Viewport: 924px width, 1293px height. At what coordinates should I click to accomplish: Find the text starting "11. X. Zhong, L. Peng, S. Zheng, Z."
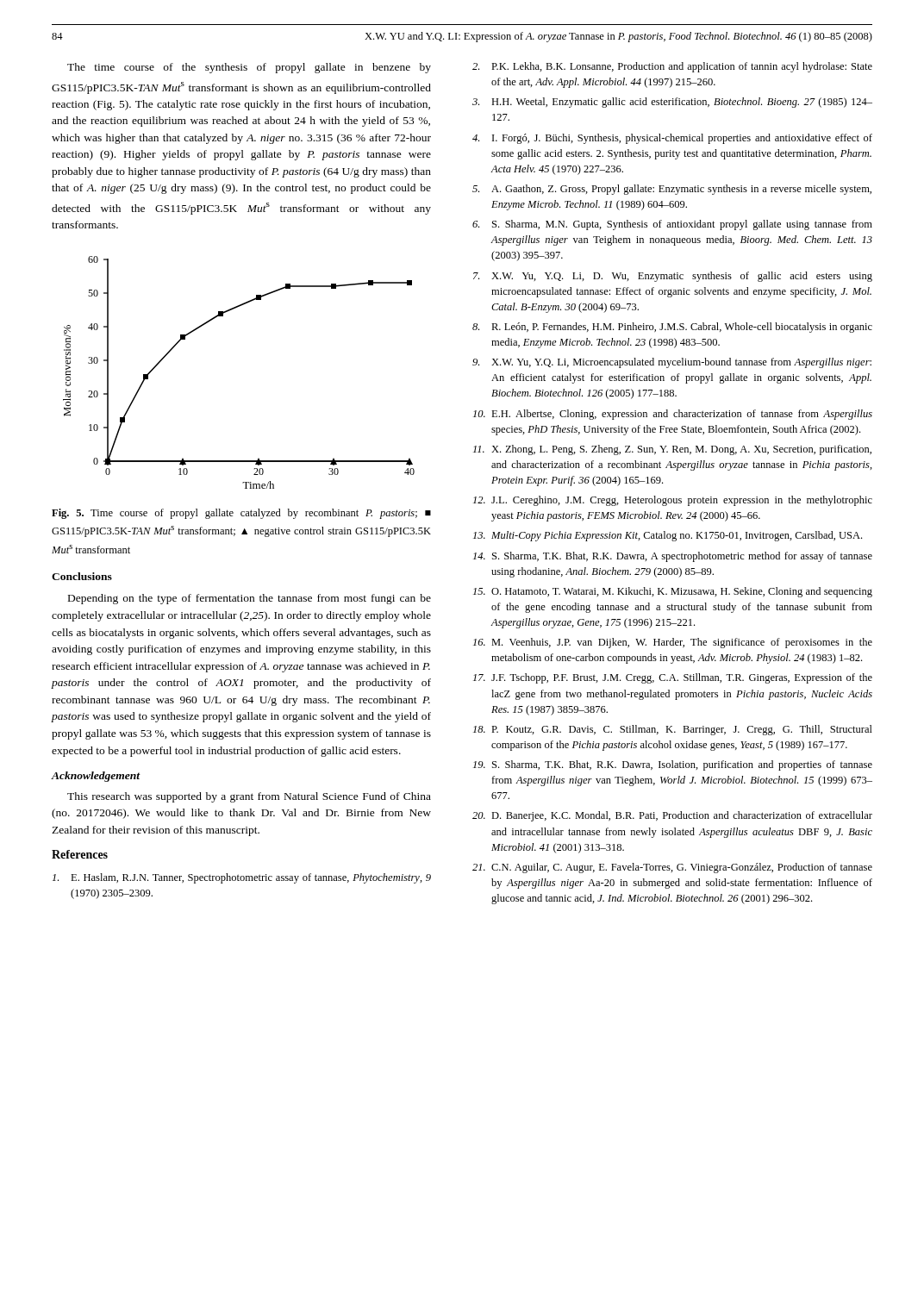672,465
